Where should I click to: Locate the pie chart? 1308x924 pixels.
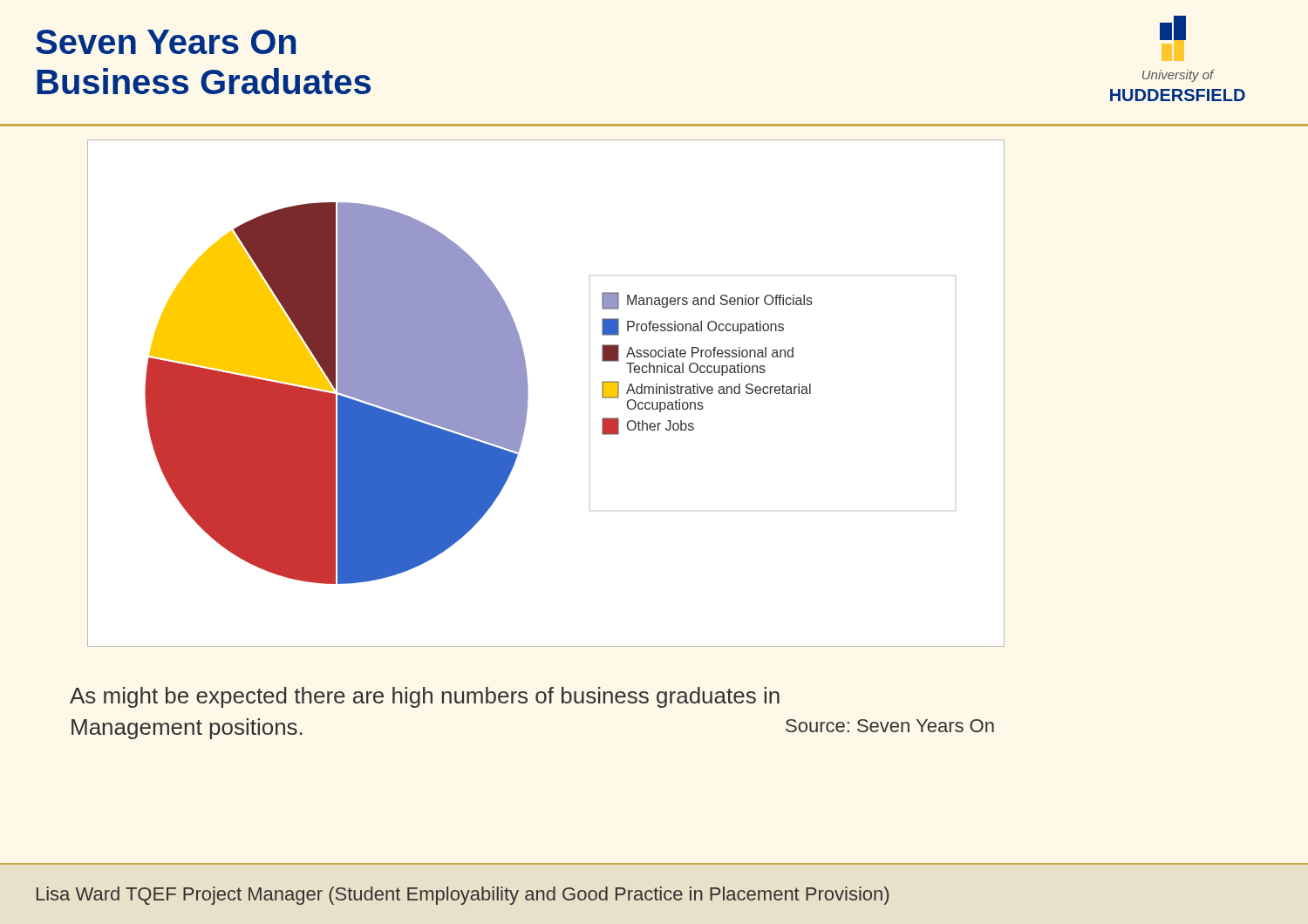point(546,393)
